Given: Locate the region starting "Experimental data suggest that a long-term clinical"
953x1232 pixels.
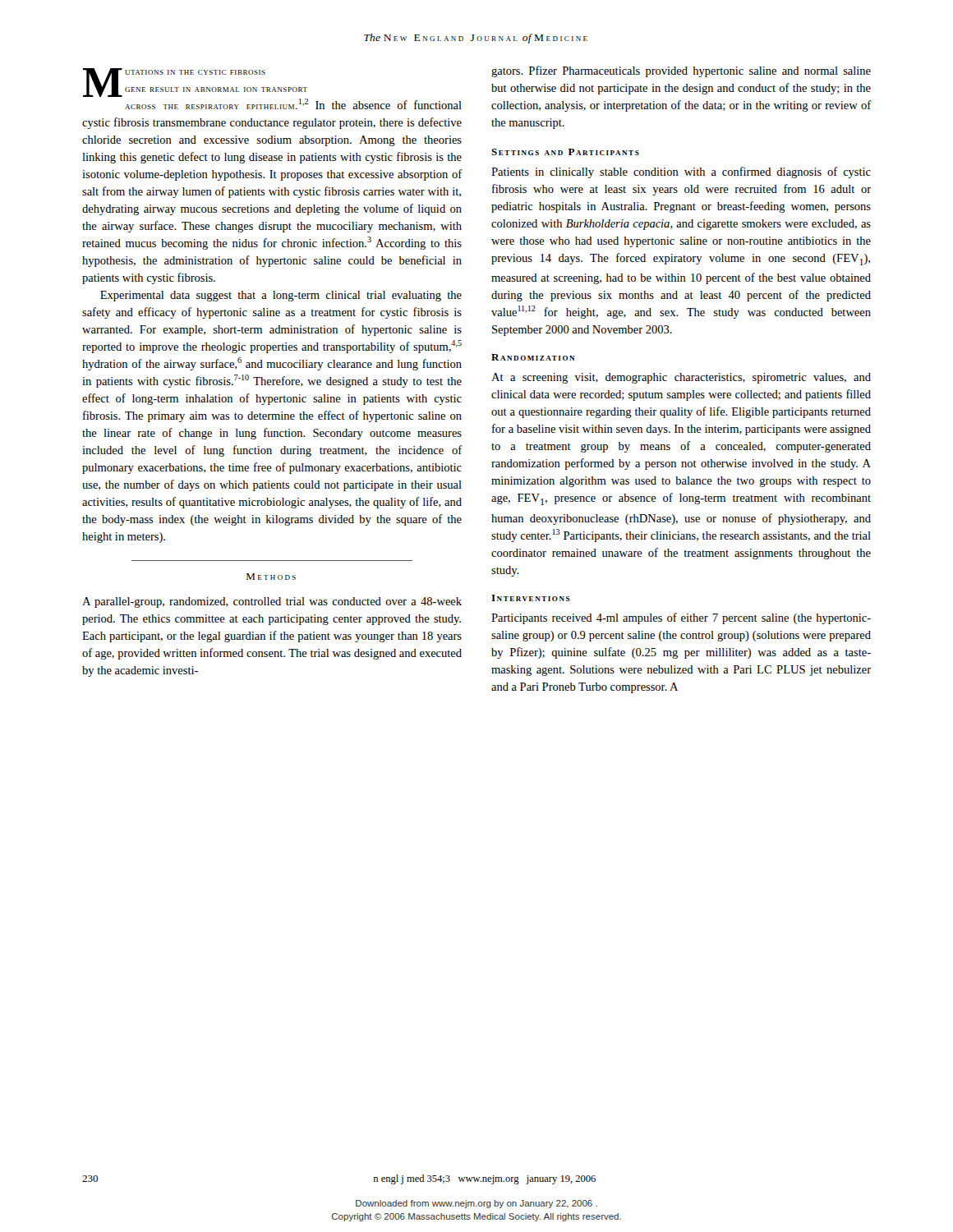Looking at the screenshot, I should pyautogui.click(x=272, y=416).
